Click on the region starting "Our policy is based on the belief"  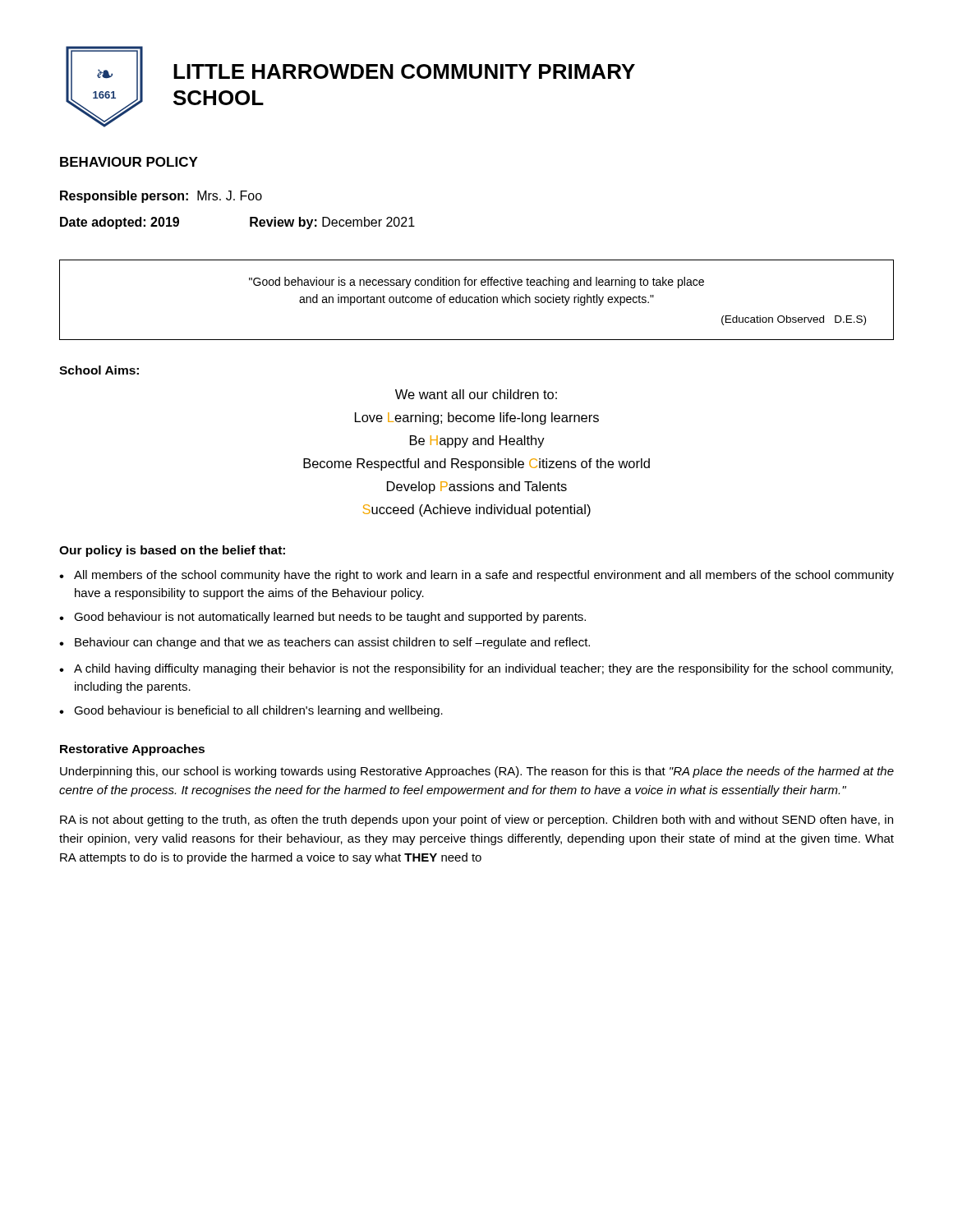point(173,550)
